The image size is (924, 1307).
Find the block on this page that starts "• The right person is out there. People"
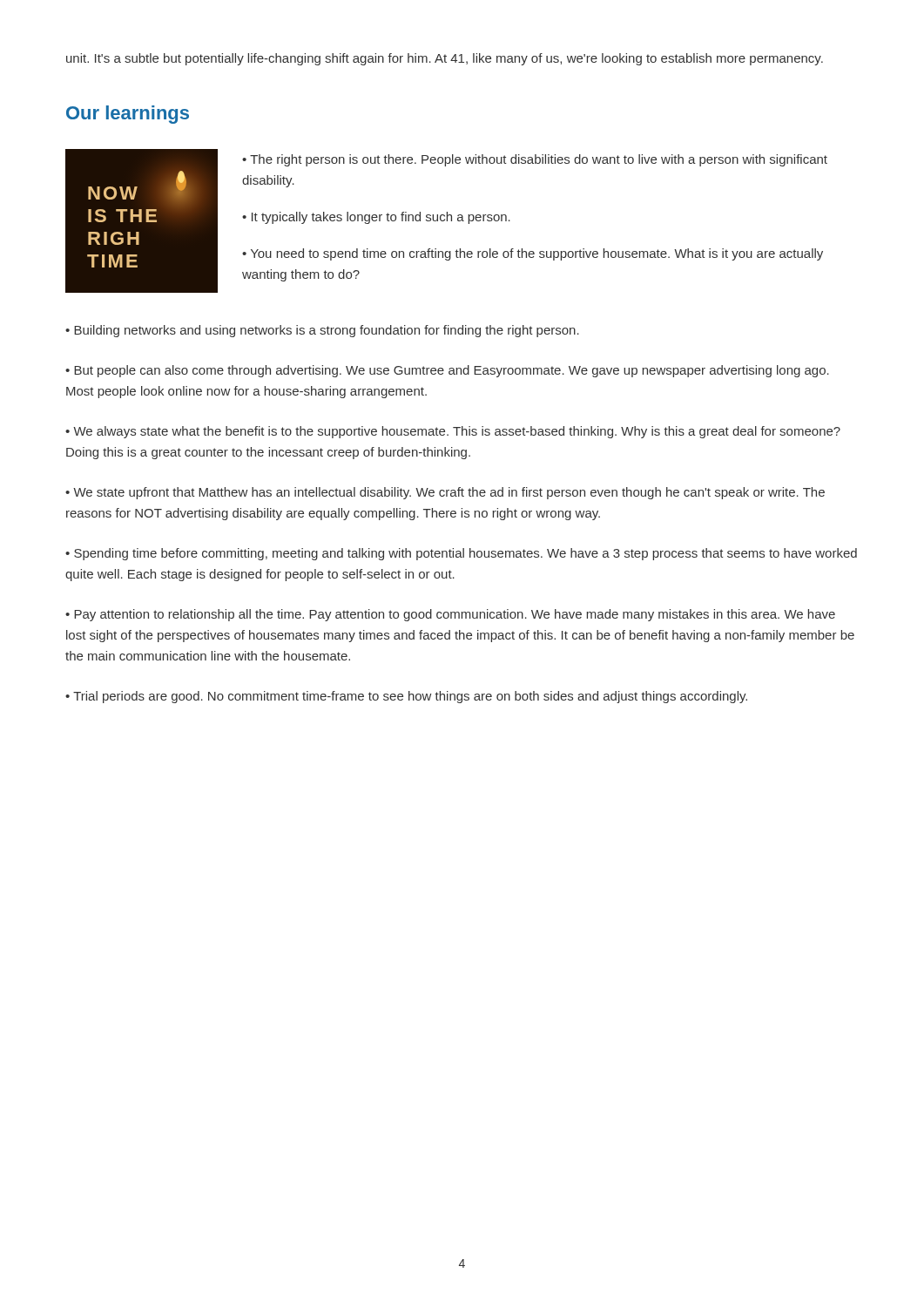click(535, 169)
